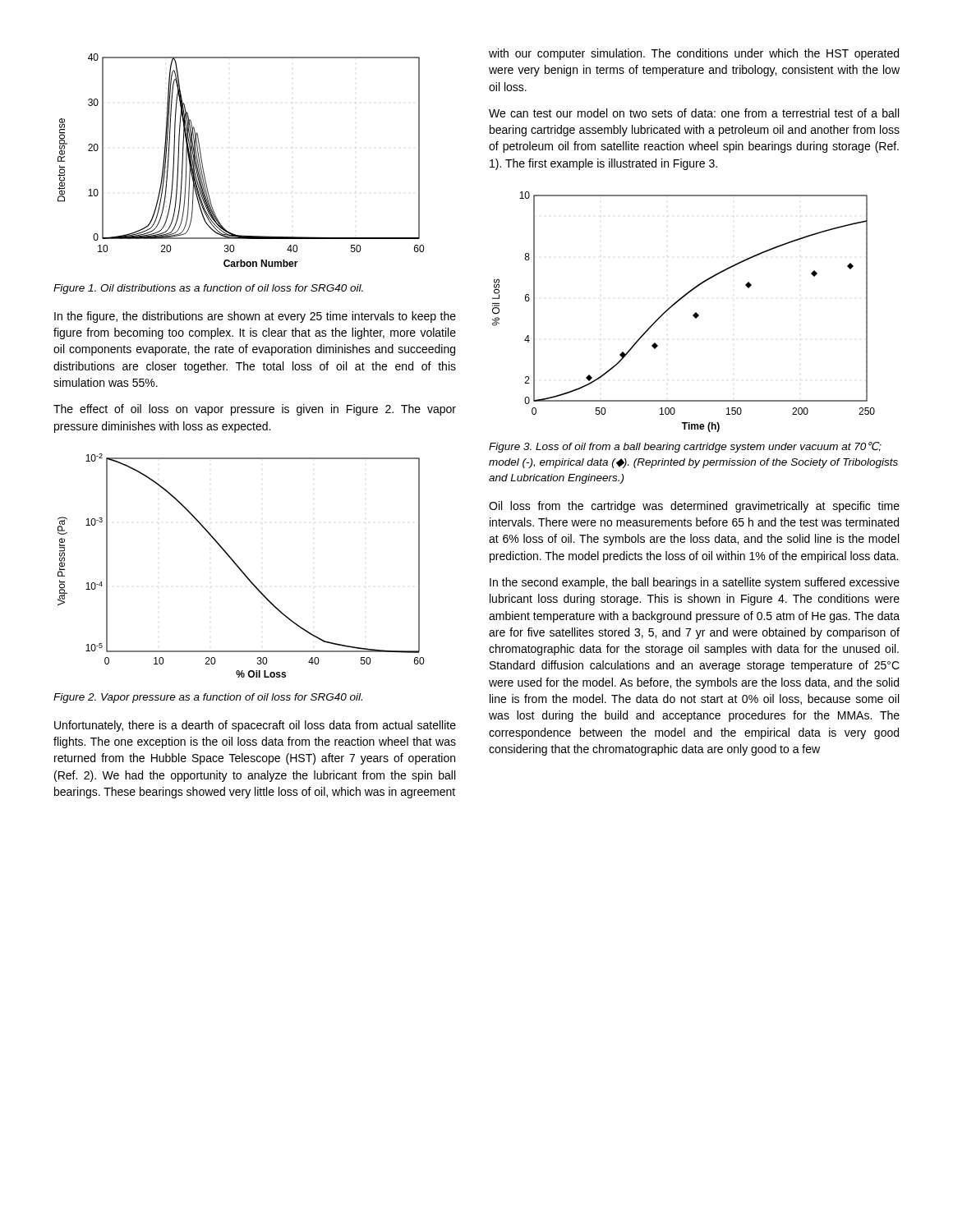
Task: Navigate to the region starting "In the second example,"
Action: [694, 666]
